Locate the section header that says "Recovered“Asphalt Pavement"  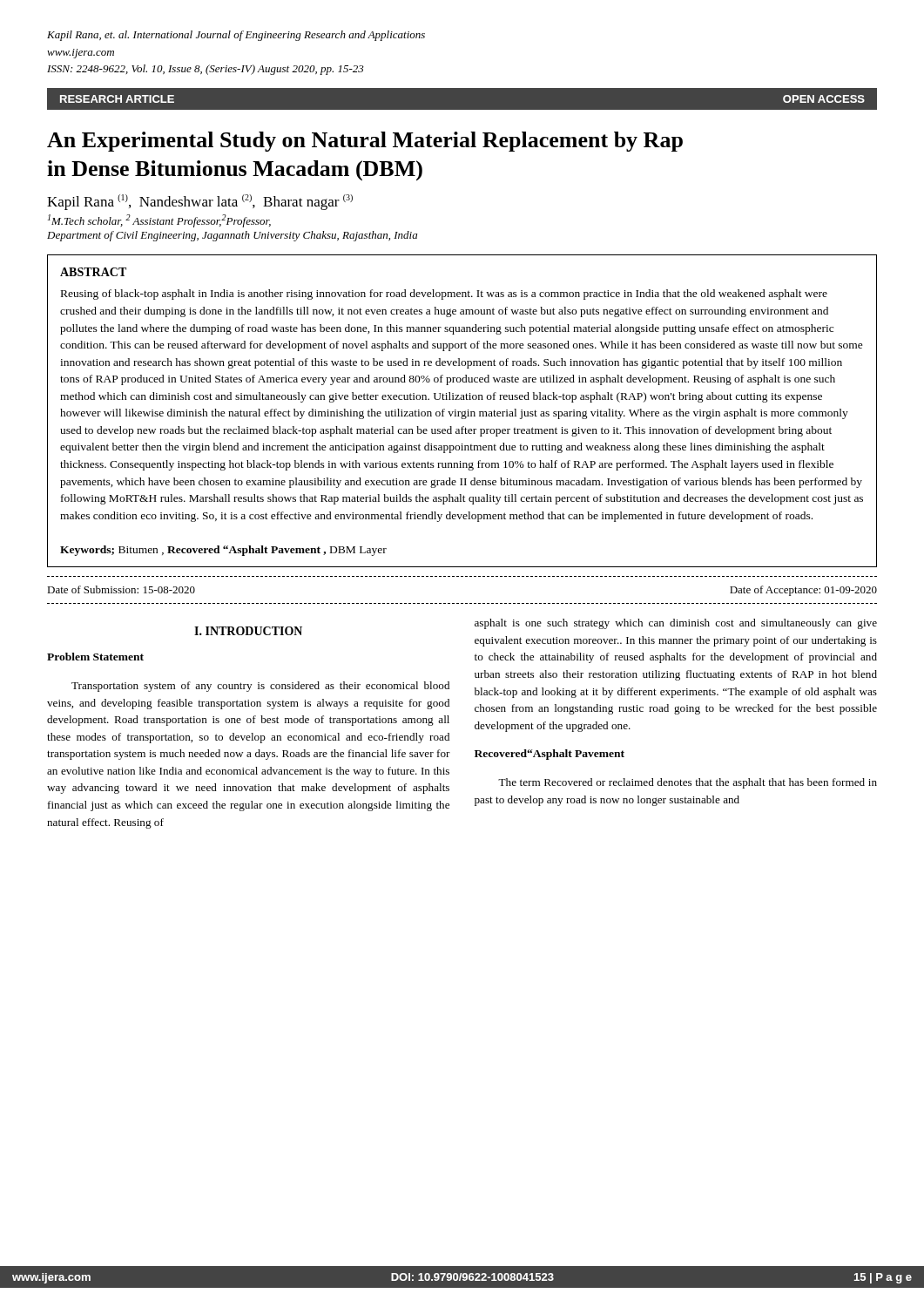pyautogui.click(x=549, y=753)
